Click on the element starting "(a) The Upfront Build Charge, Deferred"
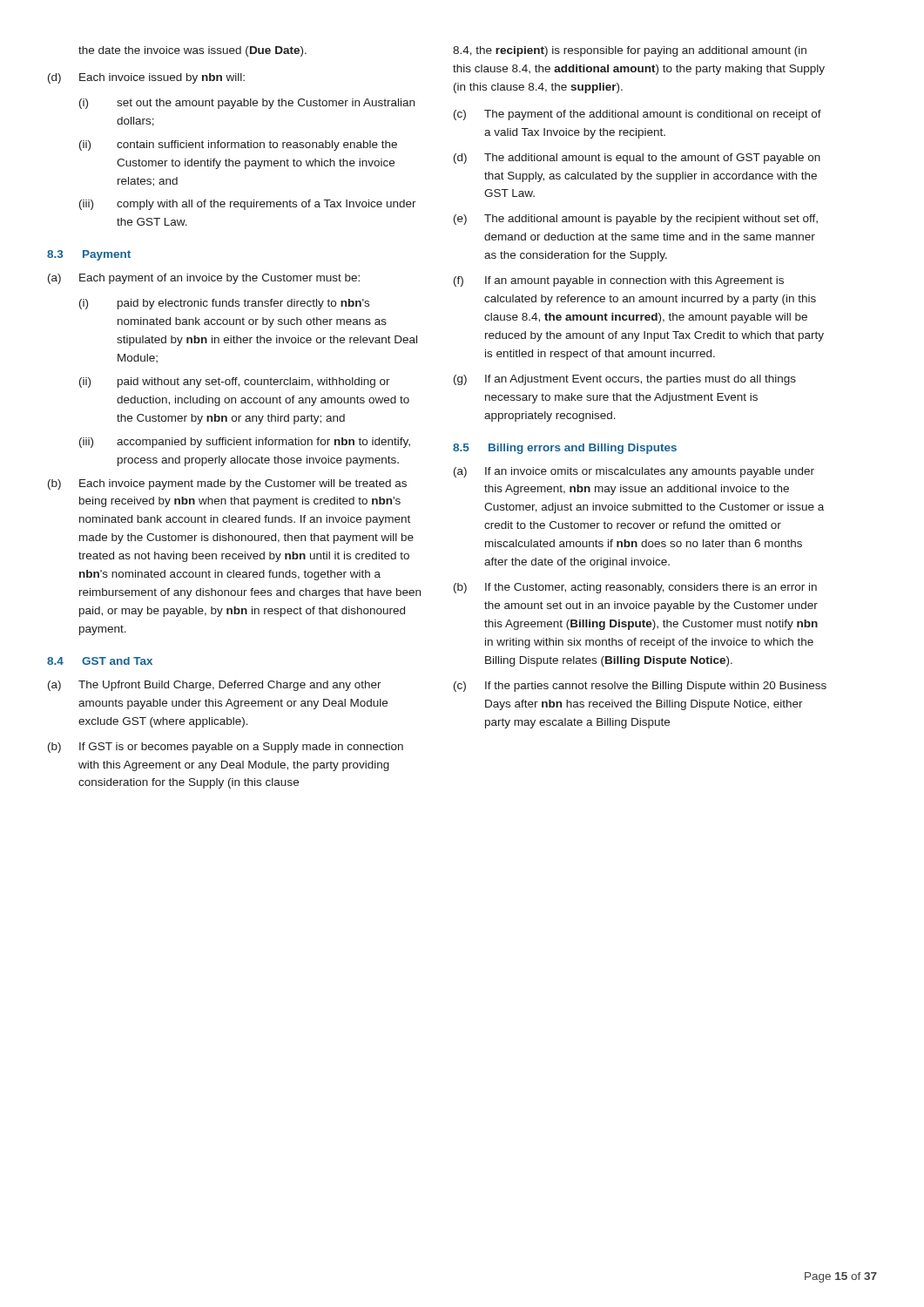924x1307 pixels. [x=234, y=703]
